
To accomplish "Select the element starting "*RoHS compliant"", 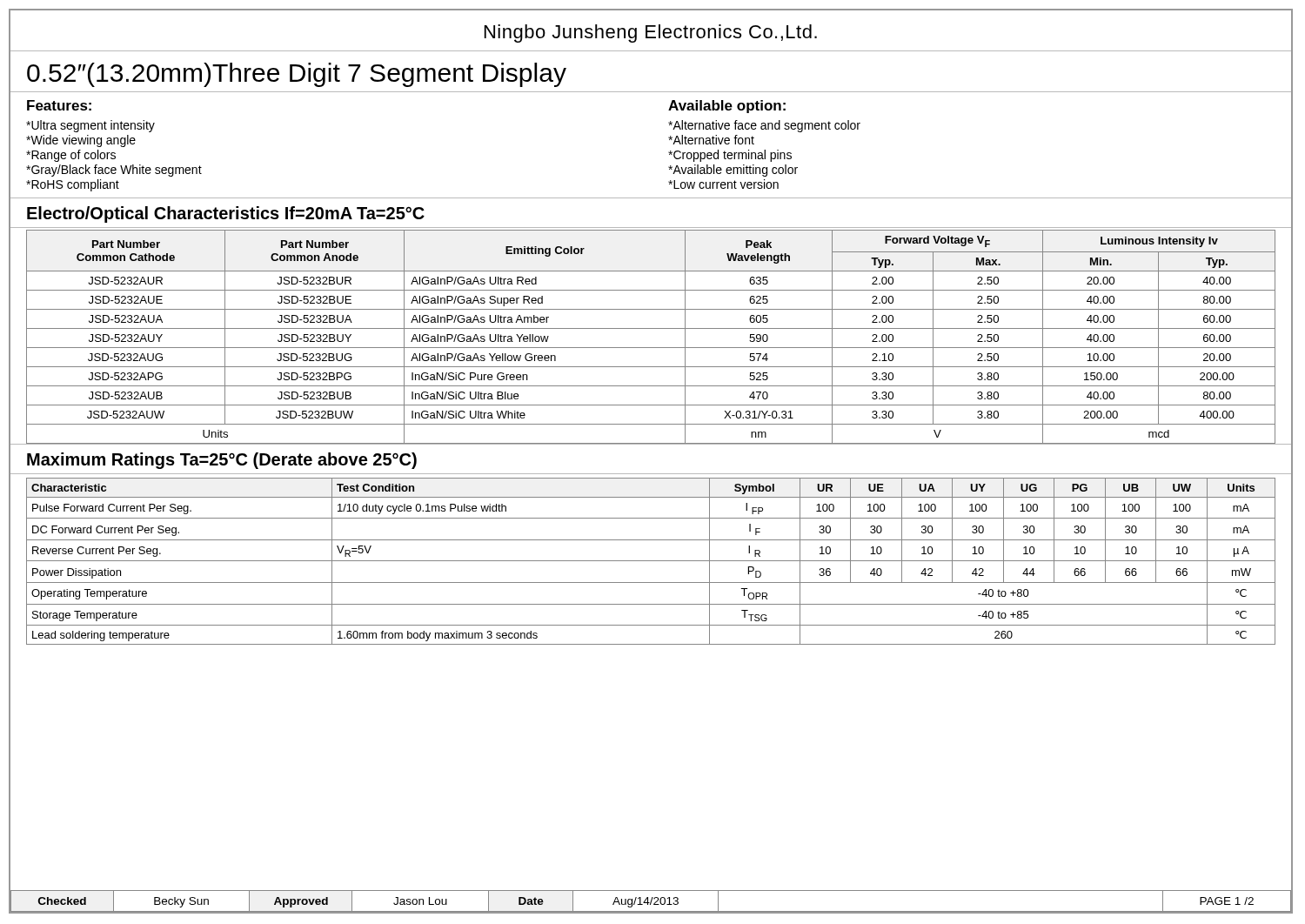I will 72,184.
